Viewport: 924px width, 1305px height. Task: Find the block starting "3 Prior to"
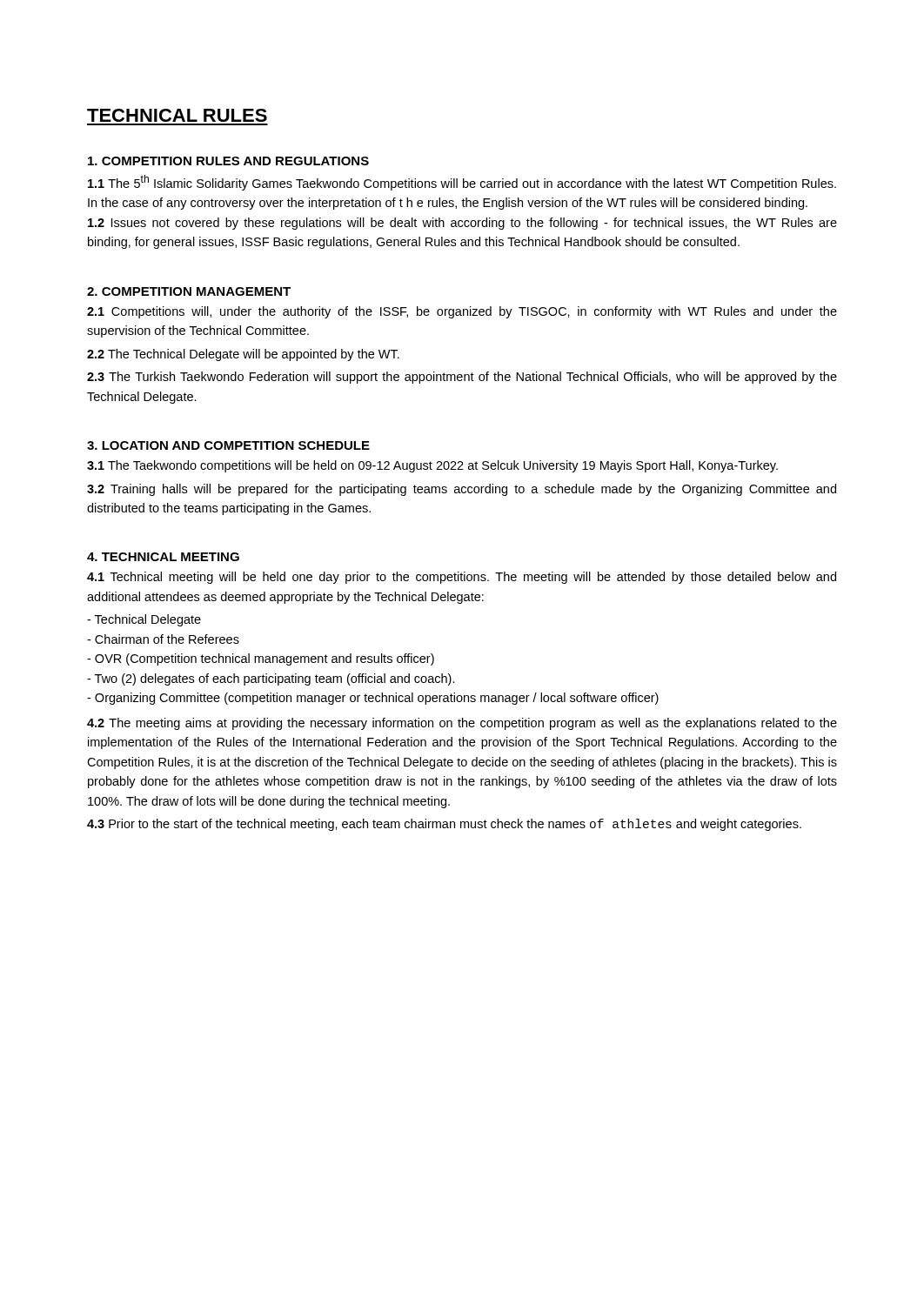(445, 824)
